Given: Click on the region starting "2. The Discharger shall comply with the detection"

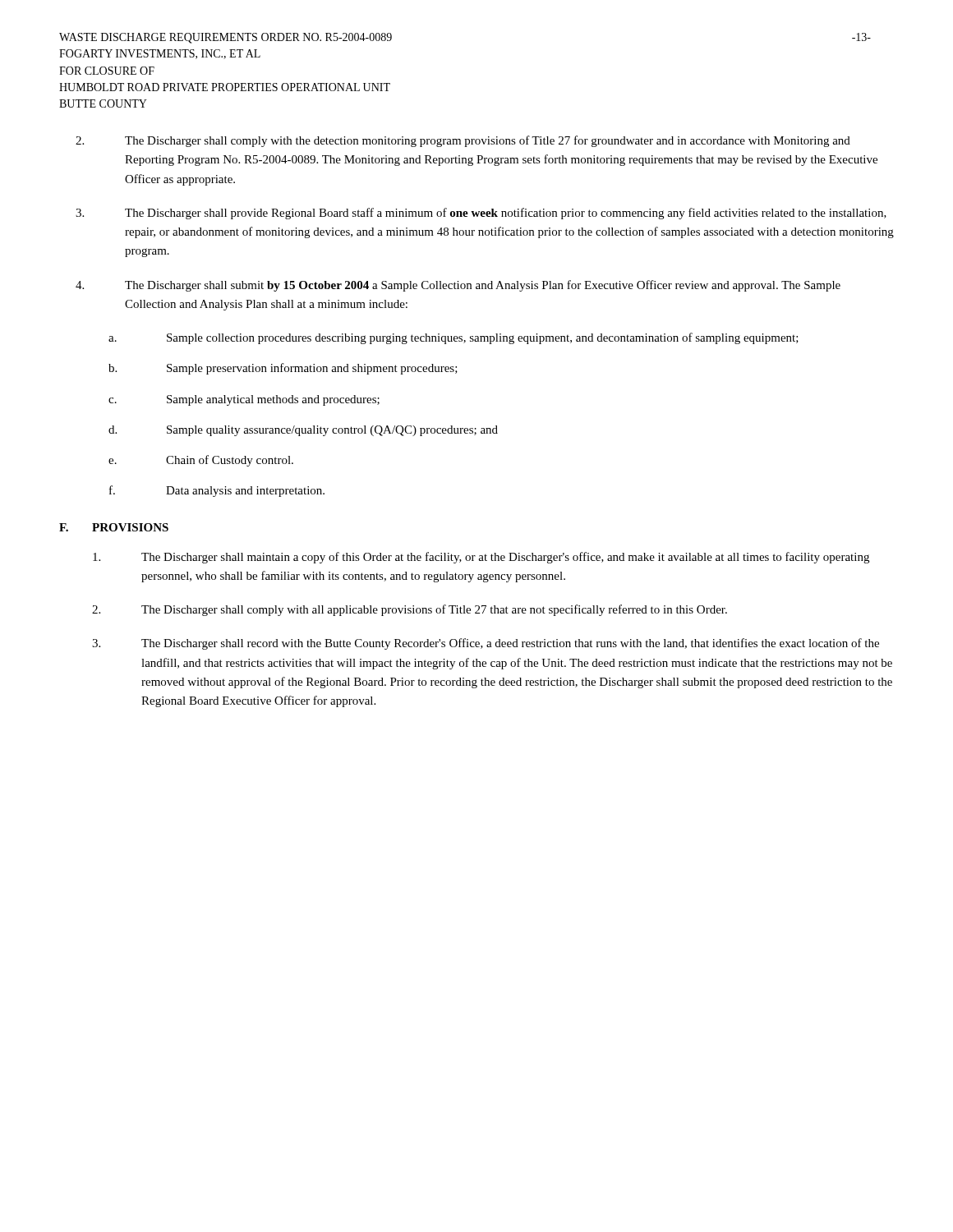Looking at the screenshot, I should 476,160.
